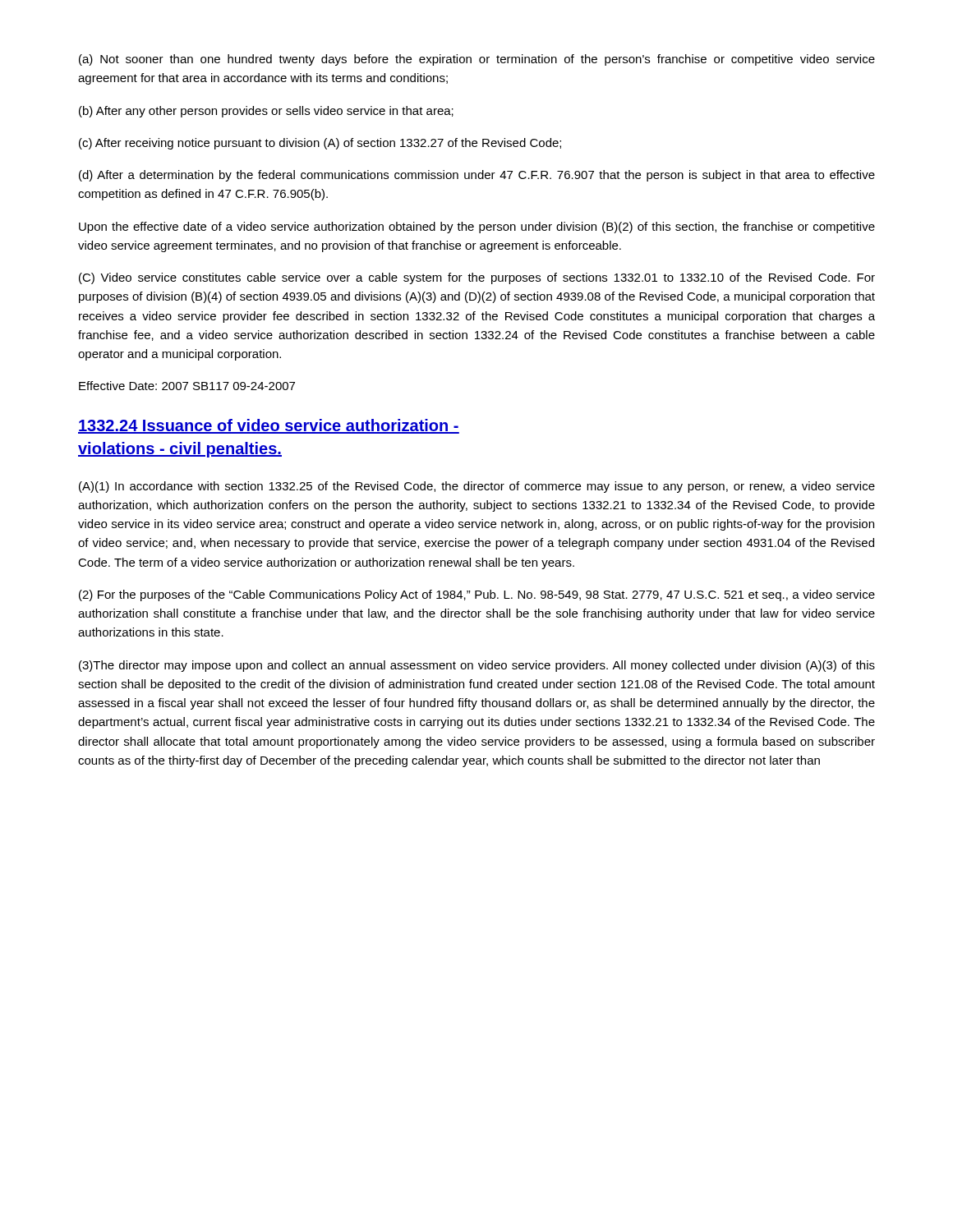Image resolution: width=953 pixels, height=1232 pixels.
Task: Find the passage starting "(a) Not sooner"
Action: tap(476, 68)
